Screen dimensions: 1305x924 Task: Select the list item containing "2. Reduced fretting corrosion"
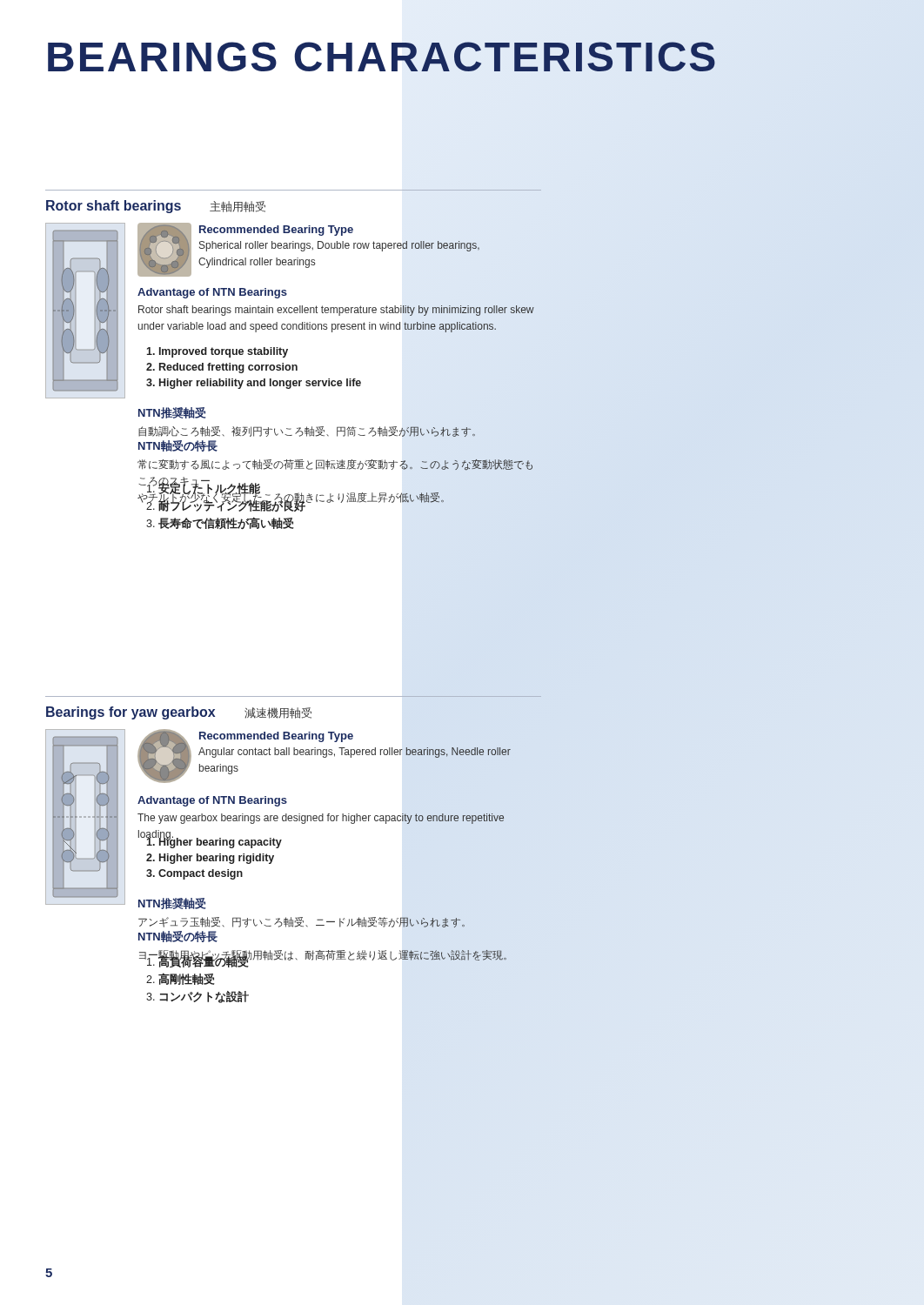click(x=222, y=367)
